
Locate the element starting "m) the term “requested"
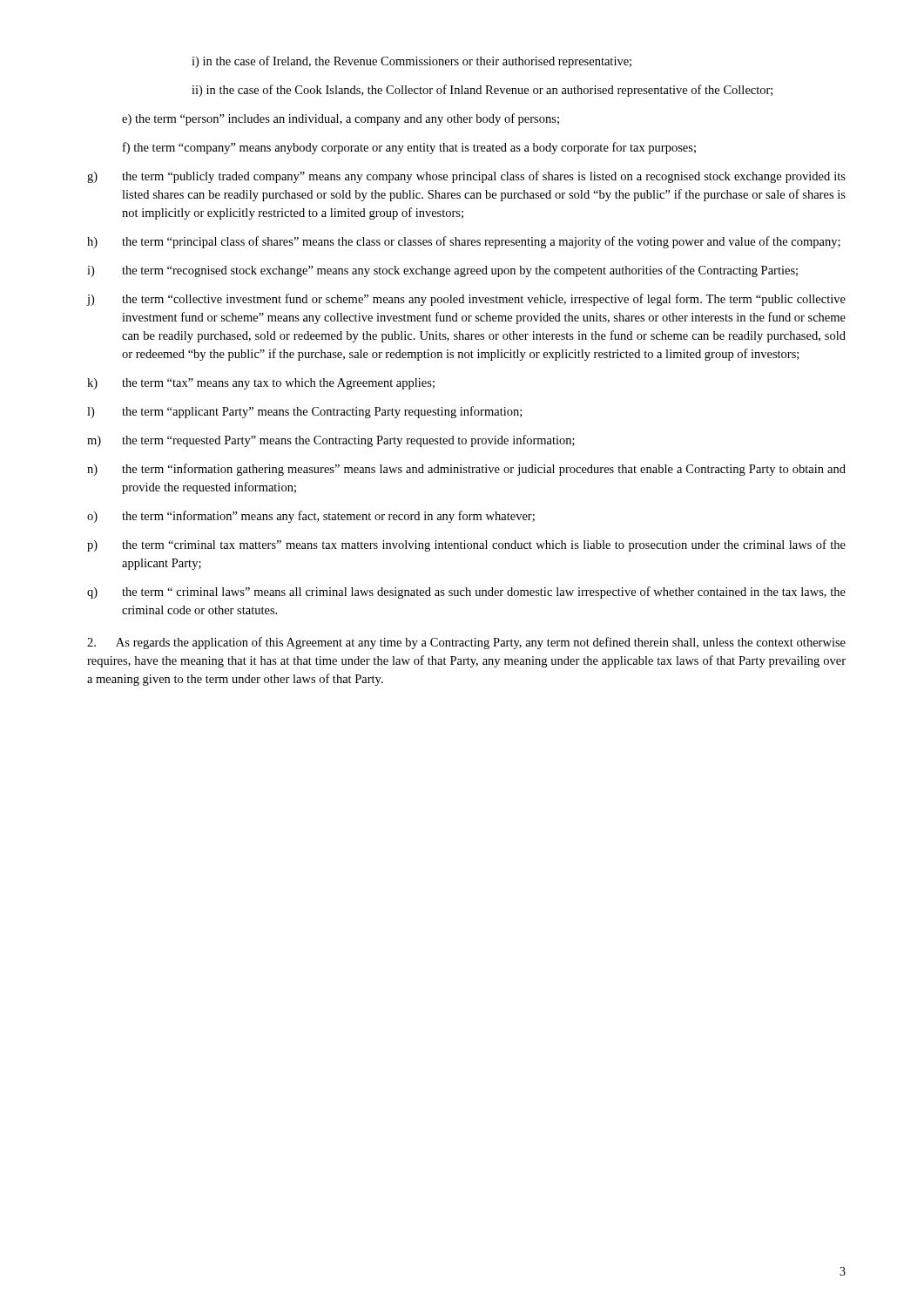(x=466, y=441)
